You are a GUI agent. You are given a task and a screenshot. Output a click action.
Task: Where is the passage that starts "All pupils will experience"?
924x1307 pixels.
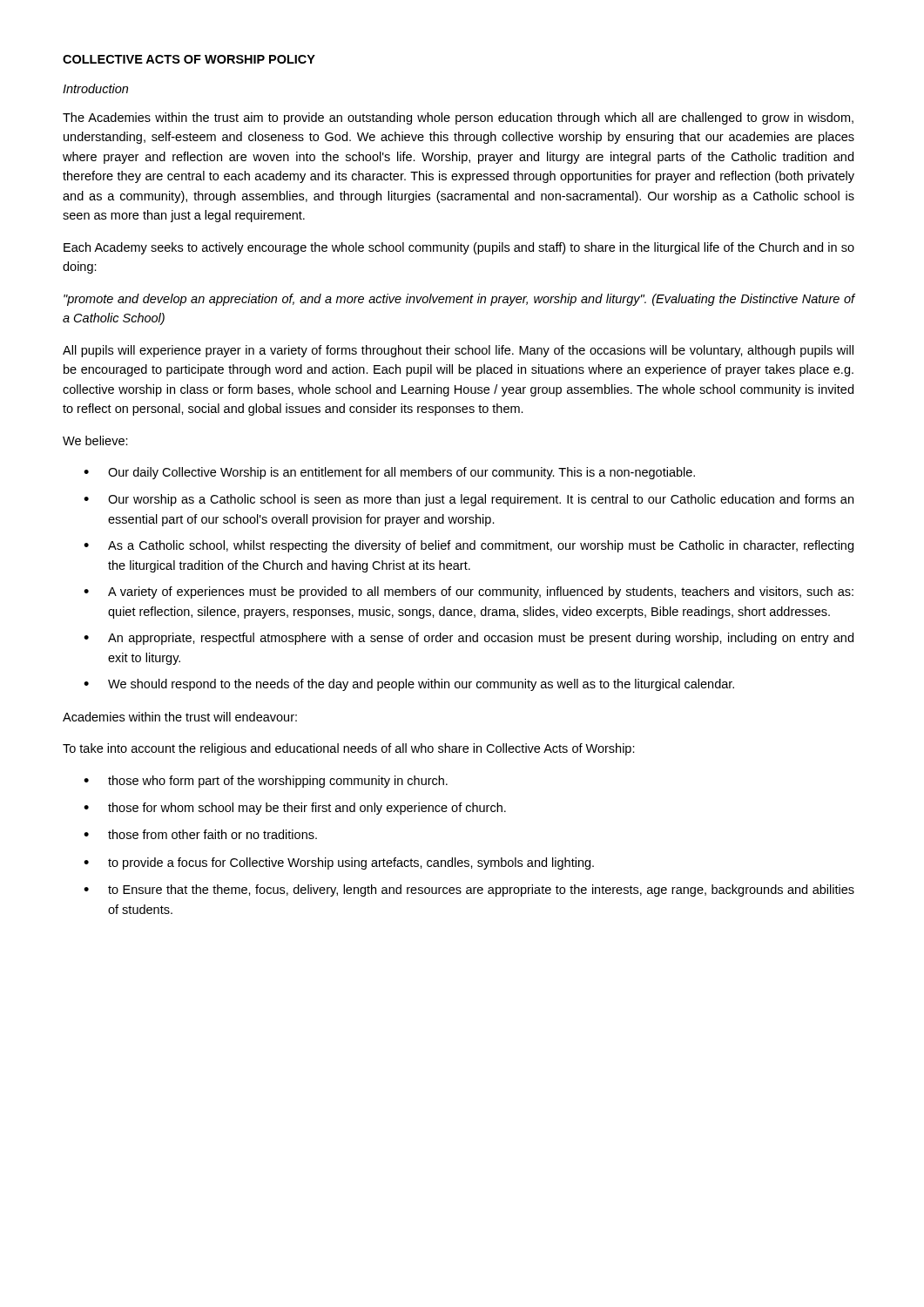(459, 379)
